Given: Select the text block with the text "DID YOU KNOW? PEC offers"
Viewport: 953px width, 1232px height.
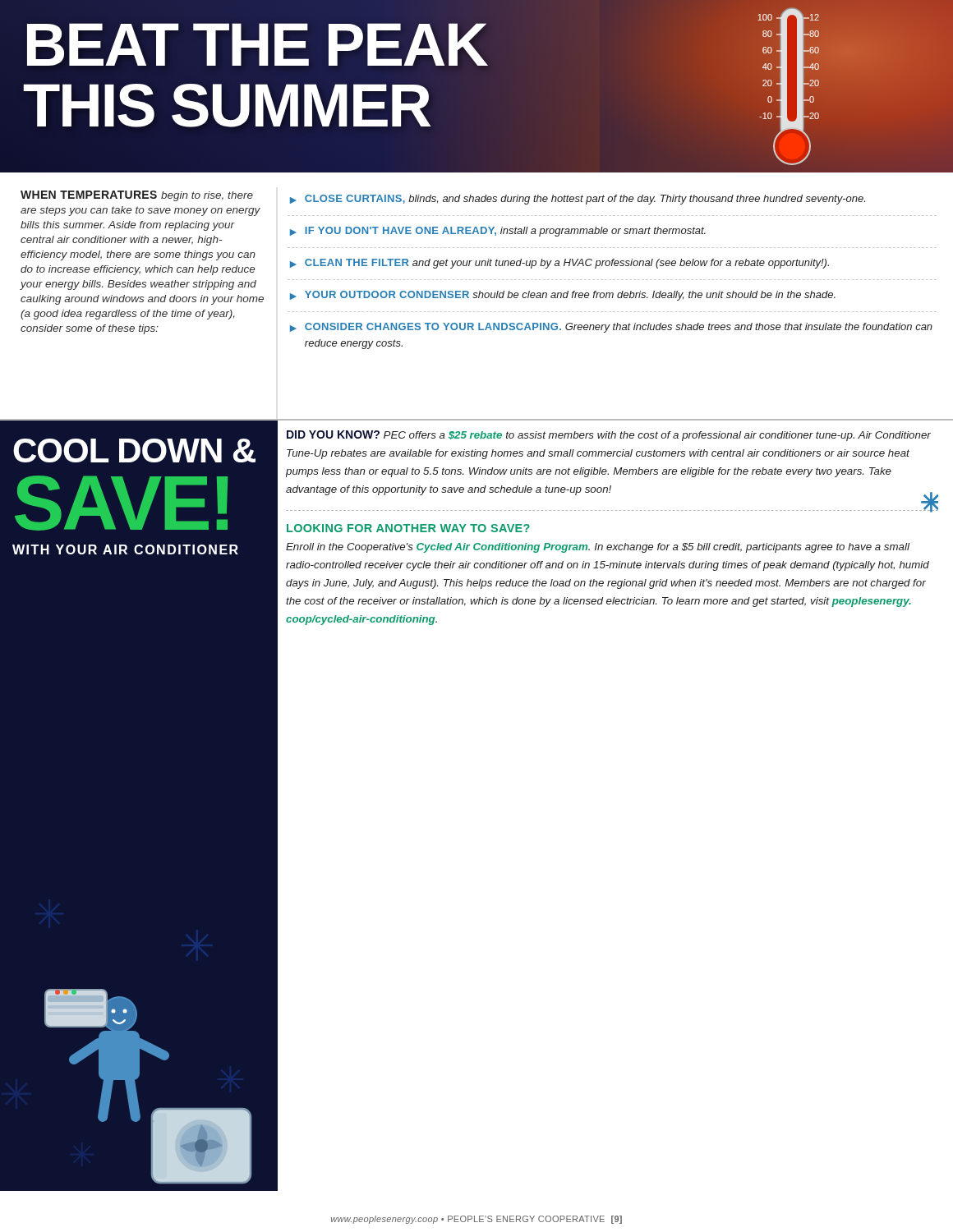Looking at the screenshot, I should [612, 469].
